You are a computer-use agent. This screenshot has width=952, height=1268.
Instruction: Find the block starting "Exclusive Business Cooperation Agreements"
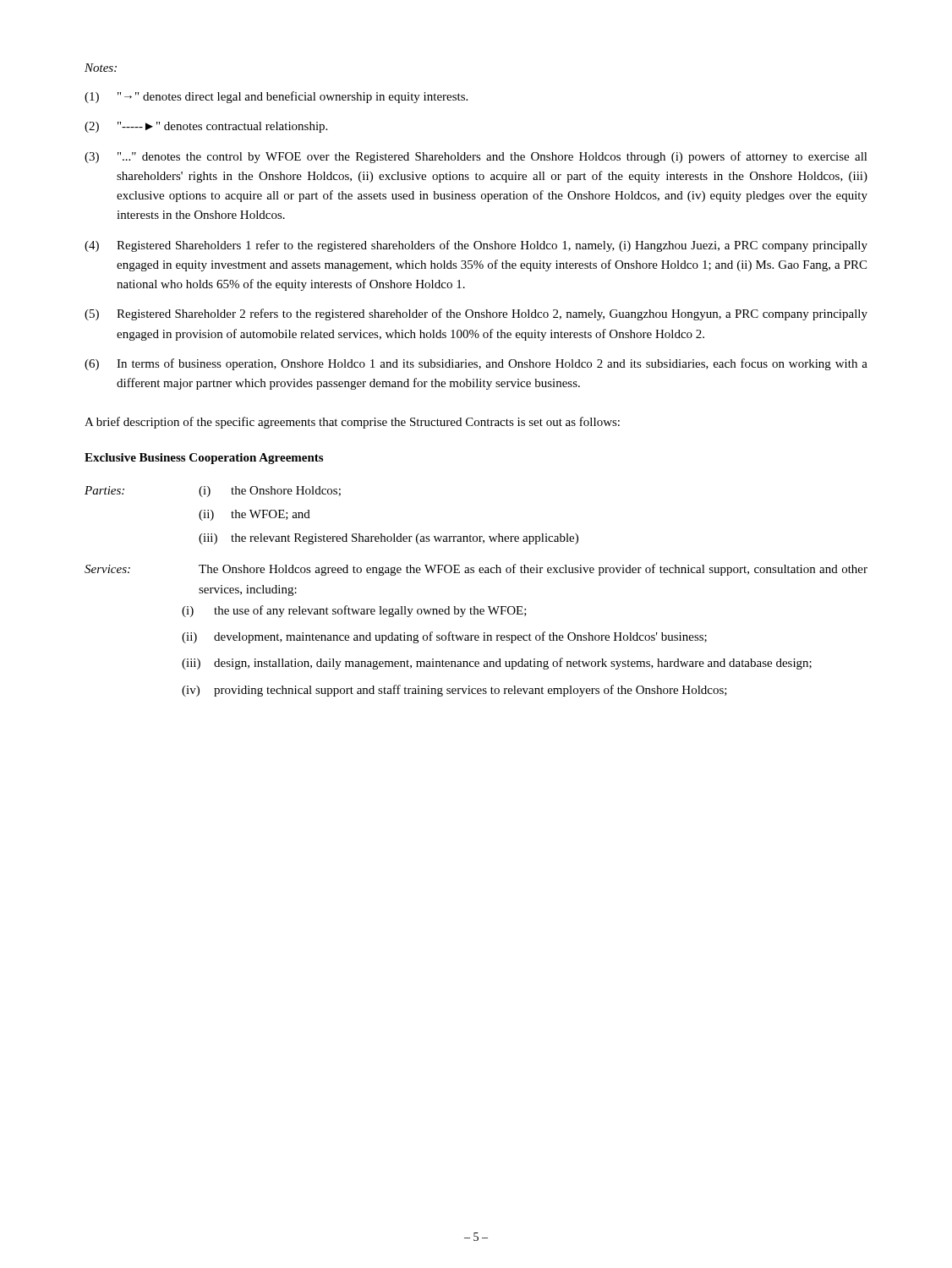(x=204, y=458)
